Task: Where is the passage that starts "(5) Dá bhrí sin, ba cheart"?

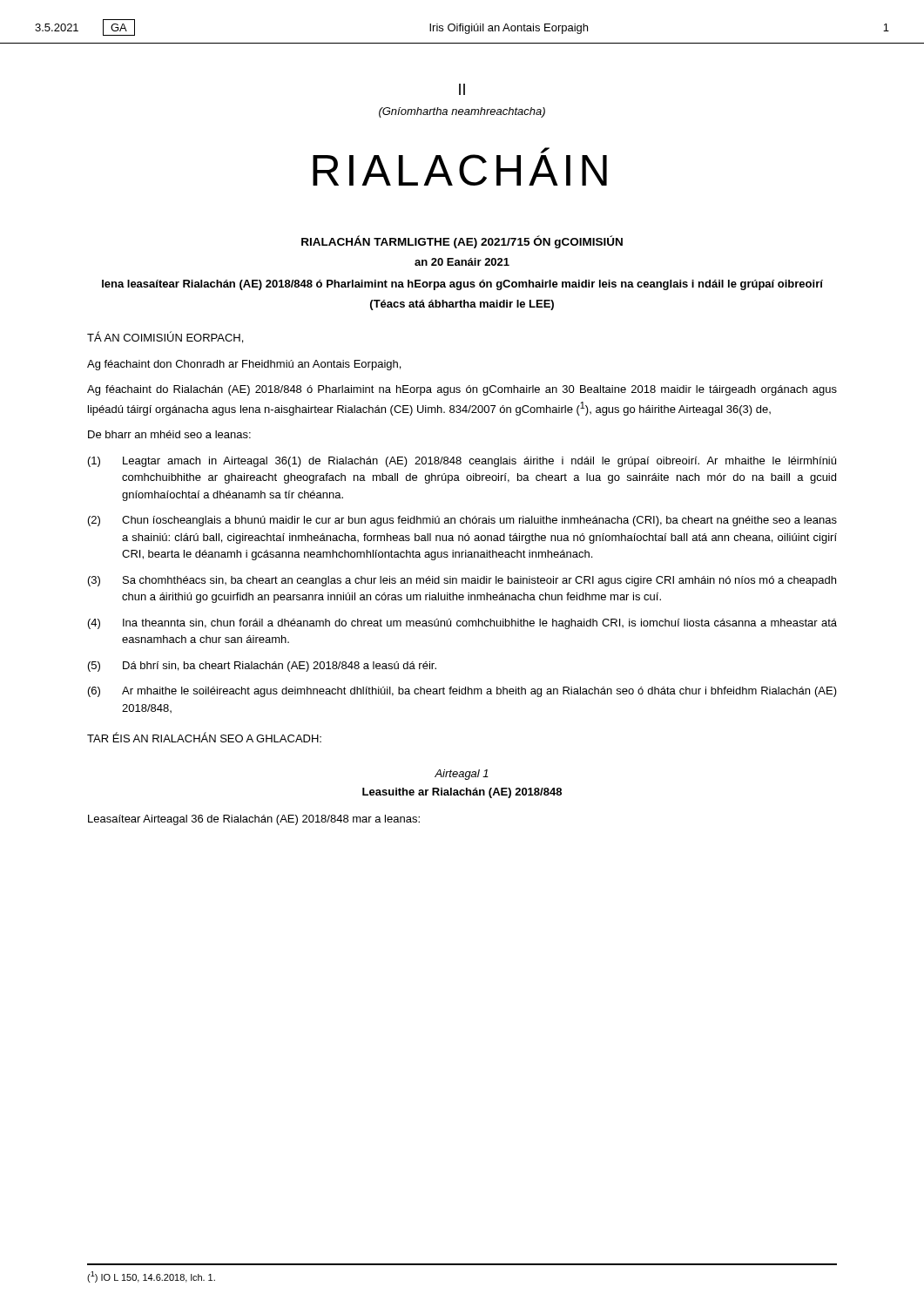Action: point(262,665)
